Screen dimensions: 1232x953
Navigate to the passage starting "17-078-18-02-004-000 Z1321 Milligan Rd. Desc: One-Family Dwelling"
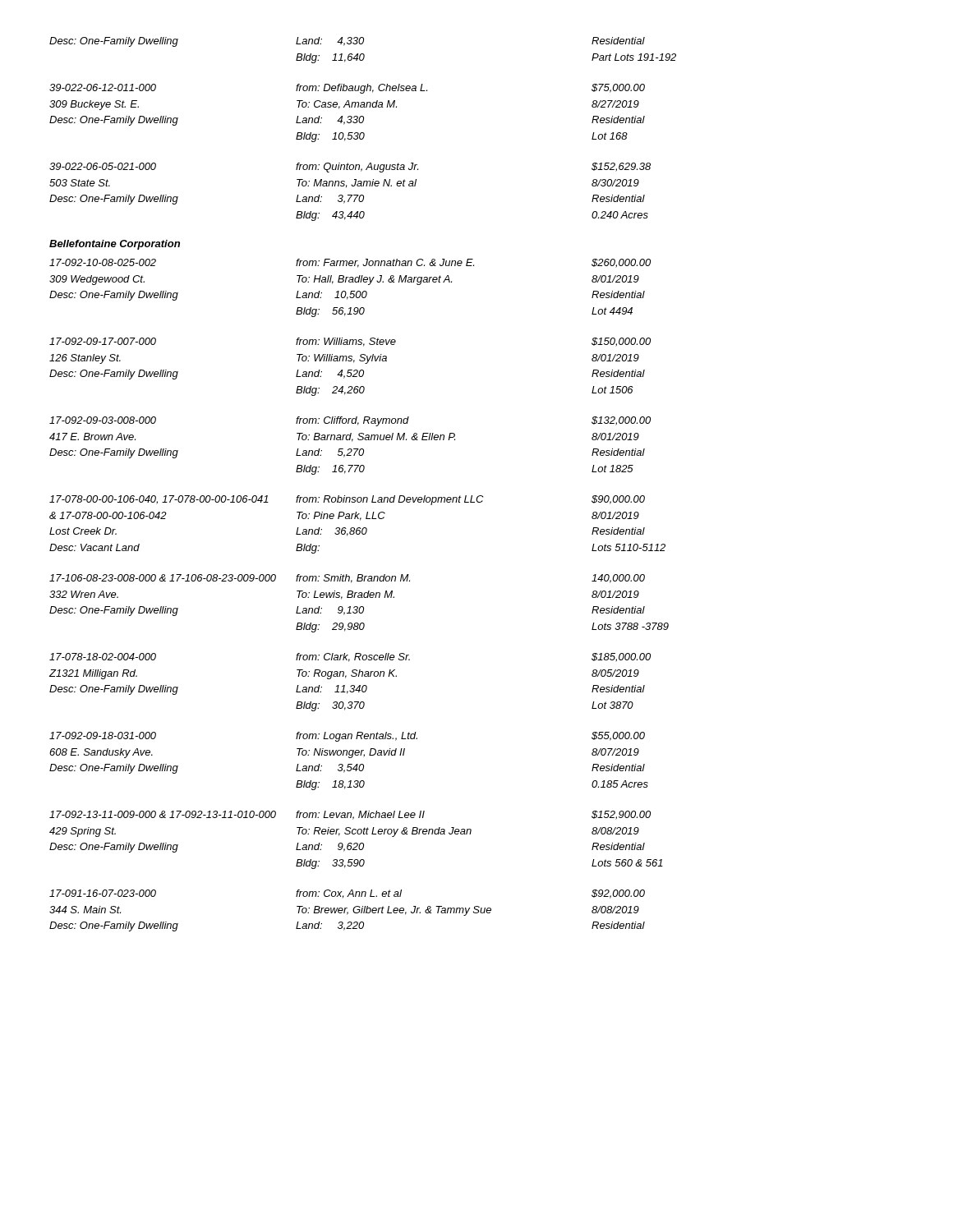[350, 657]
